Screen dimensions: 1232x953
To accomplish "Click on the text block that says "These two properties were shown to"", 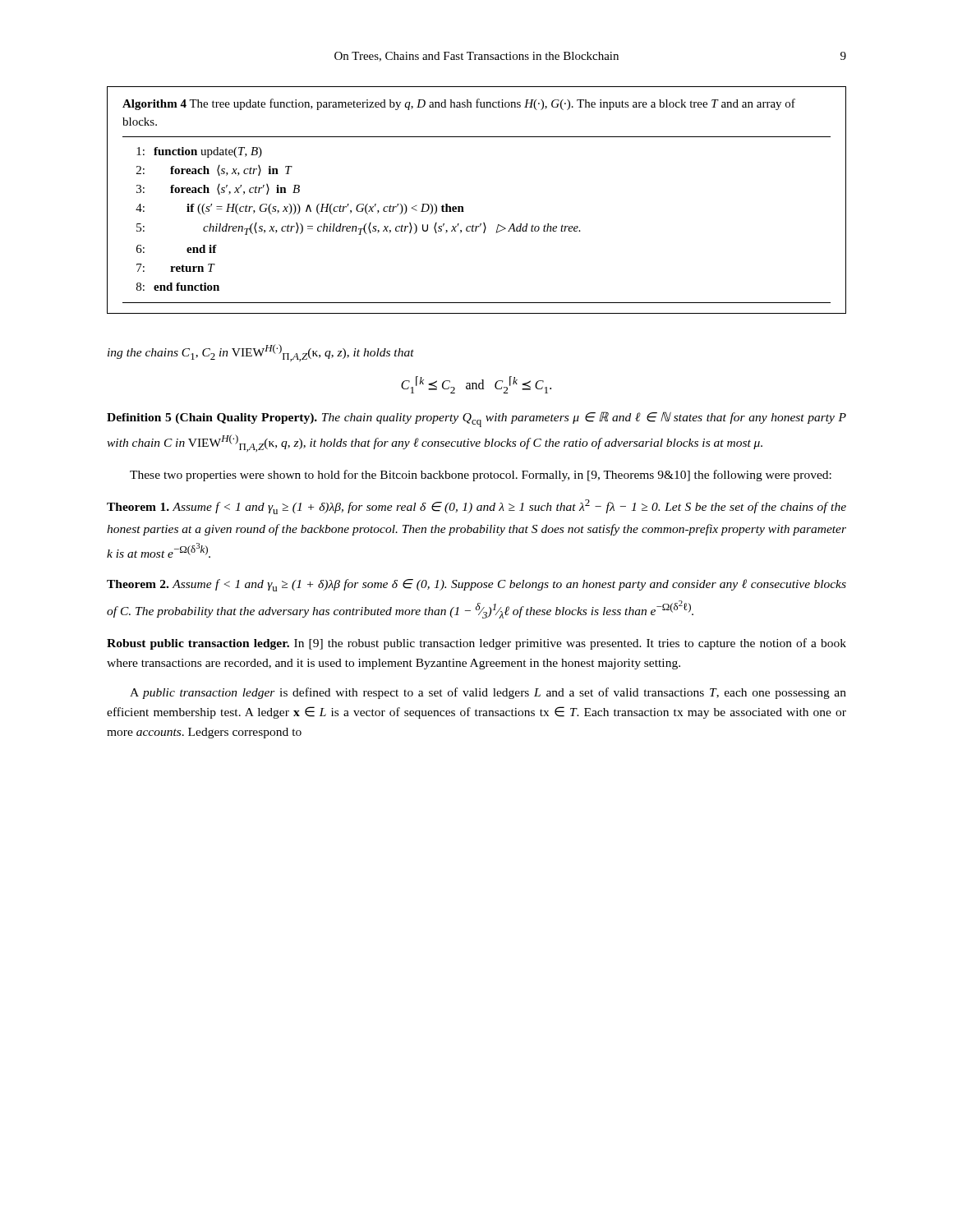I will point(481,474).
